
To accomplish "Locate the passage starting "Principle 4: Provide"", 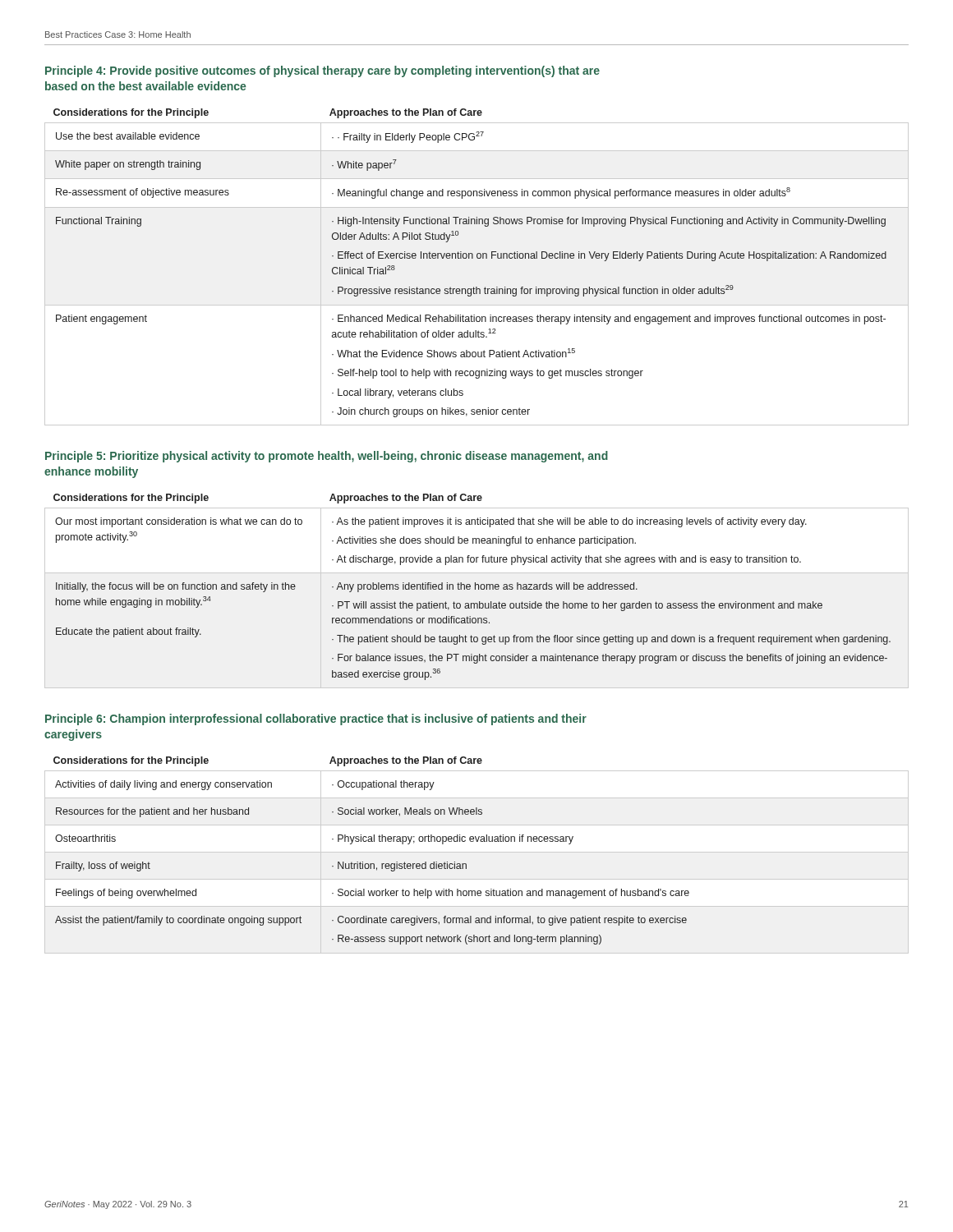I will 322,78.
